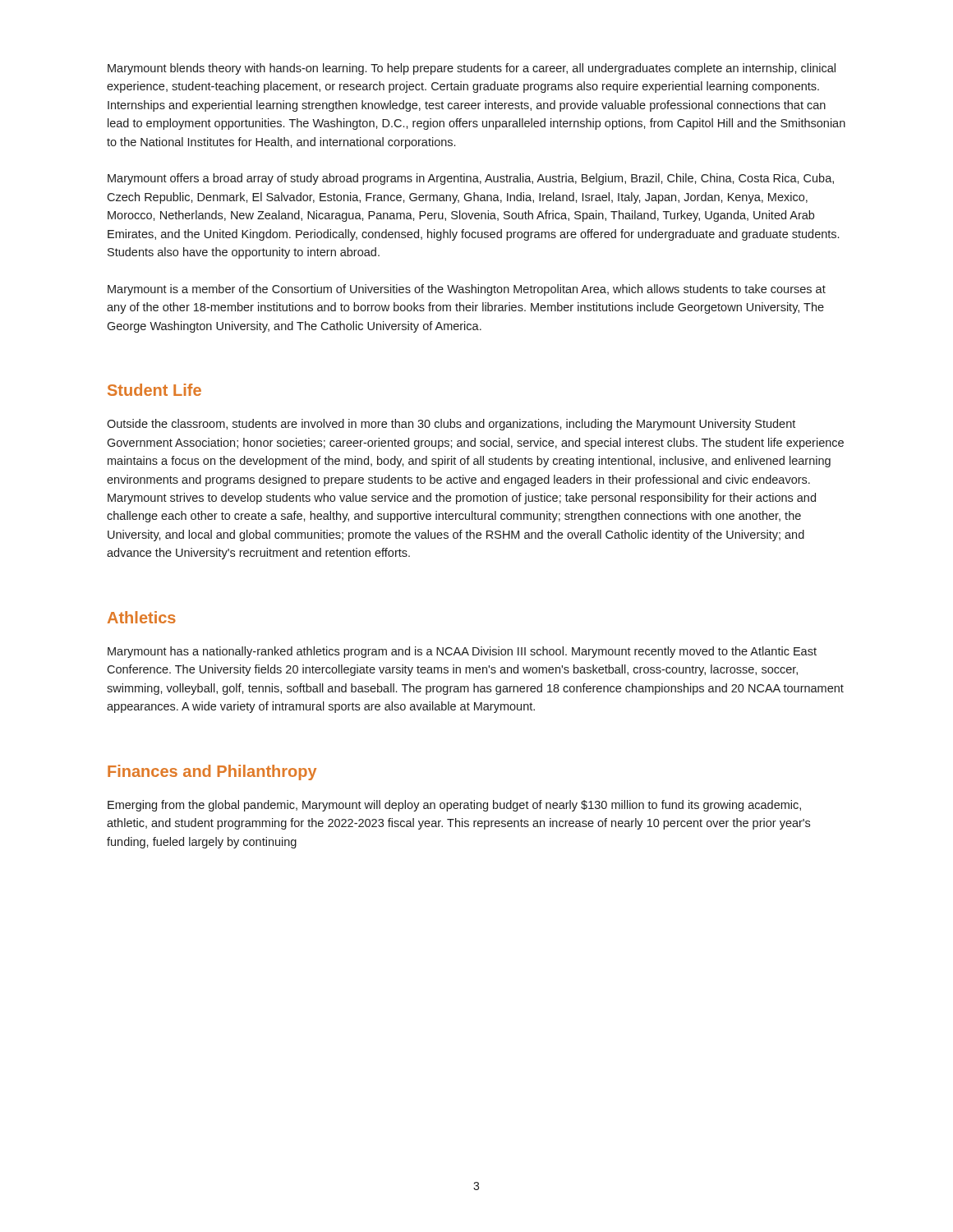This screenshot has width=953, height=1232.
Task: Click the passage that begins "Outside the classroom, students"
Action: coord(476,488)
